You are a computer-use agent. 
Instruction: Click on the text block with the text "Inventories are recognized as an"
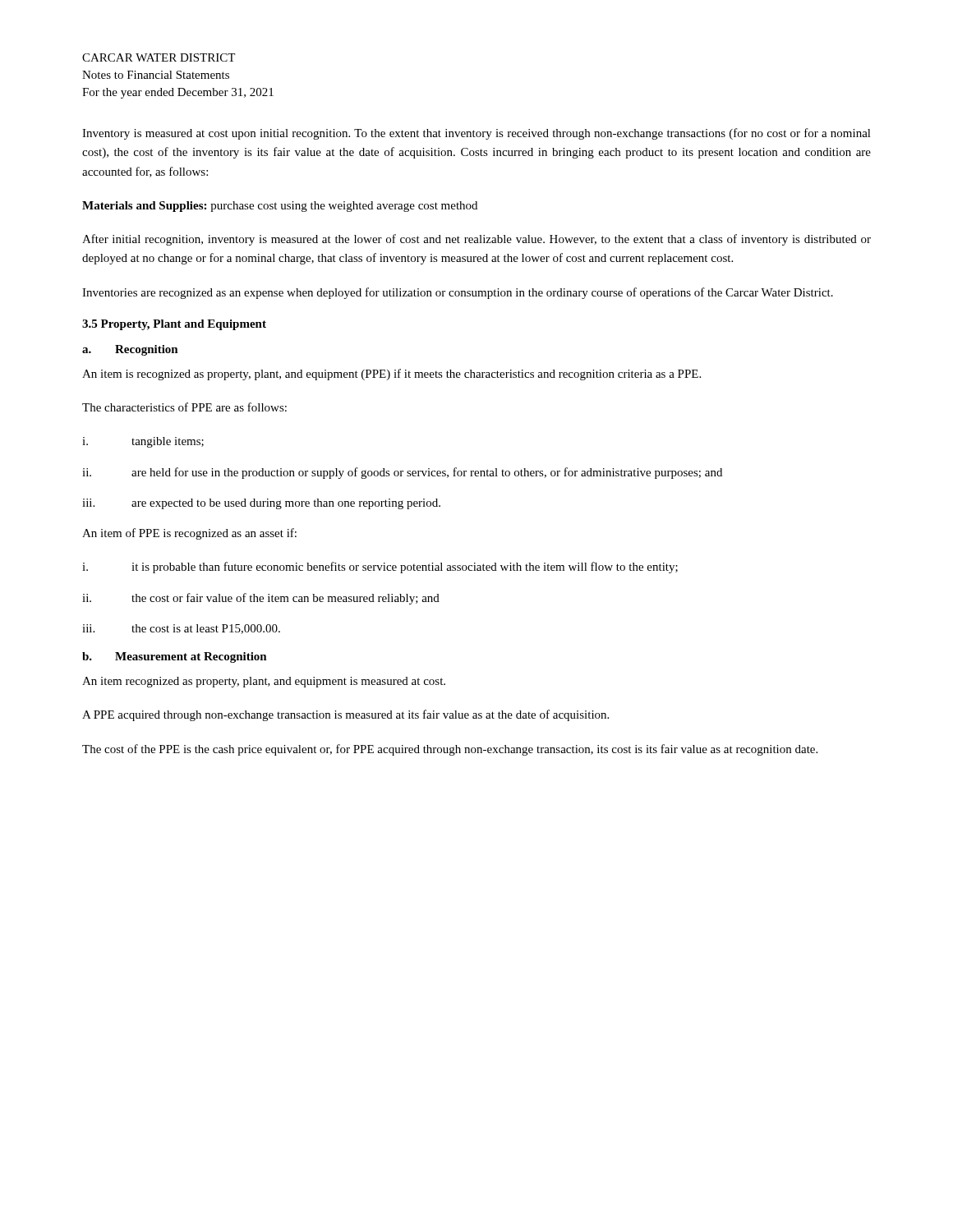(x=458, y=292)
